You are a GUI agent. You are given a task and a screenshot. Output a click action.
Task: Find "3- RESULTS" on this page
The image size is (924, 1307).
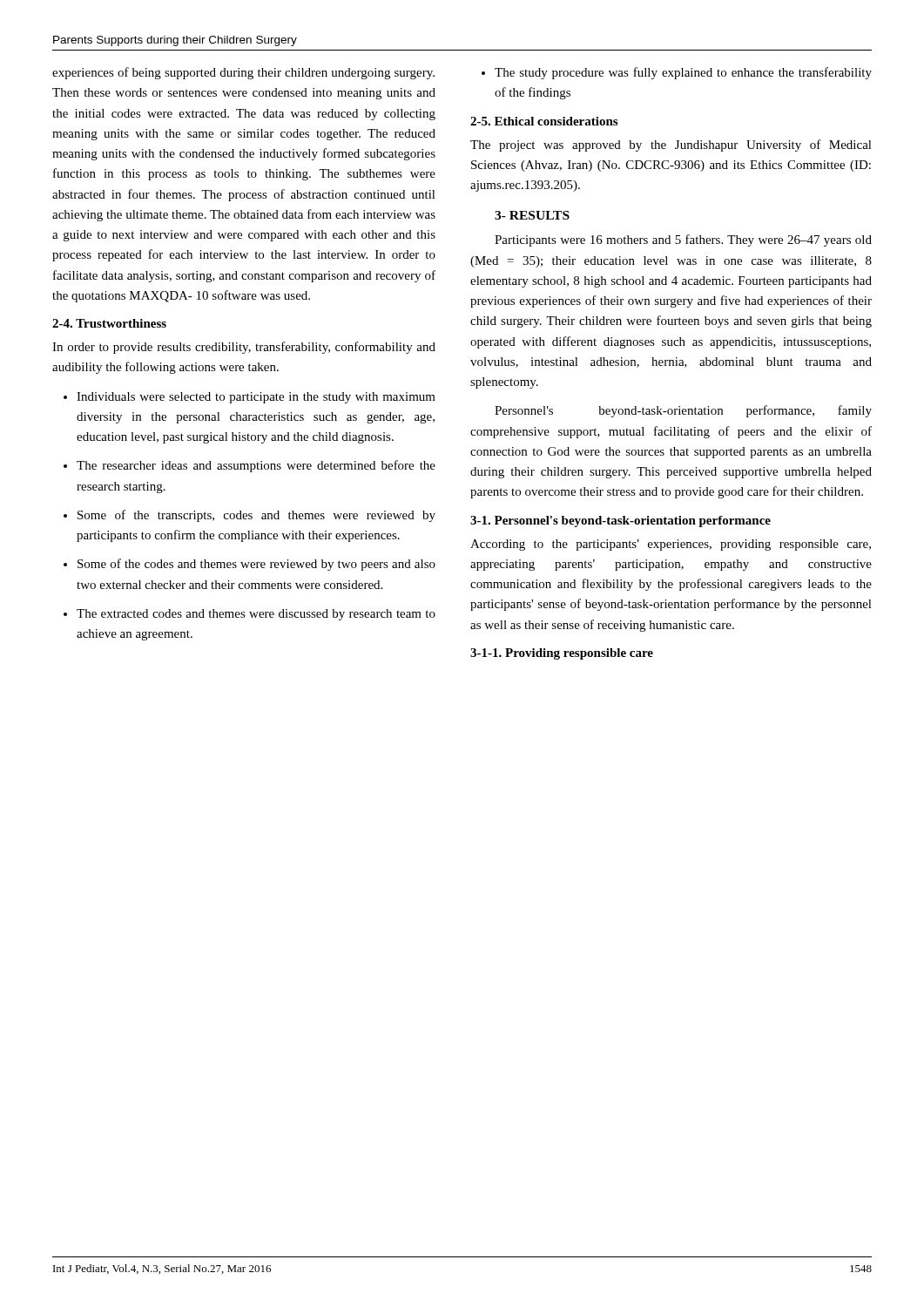tap(532, 215)
